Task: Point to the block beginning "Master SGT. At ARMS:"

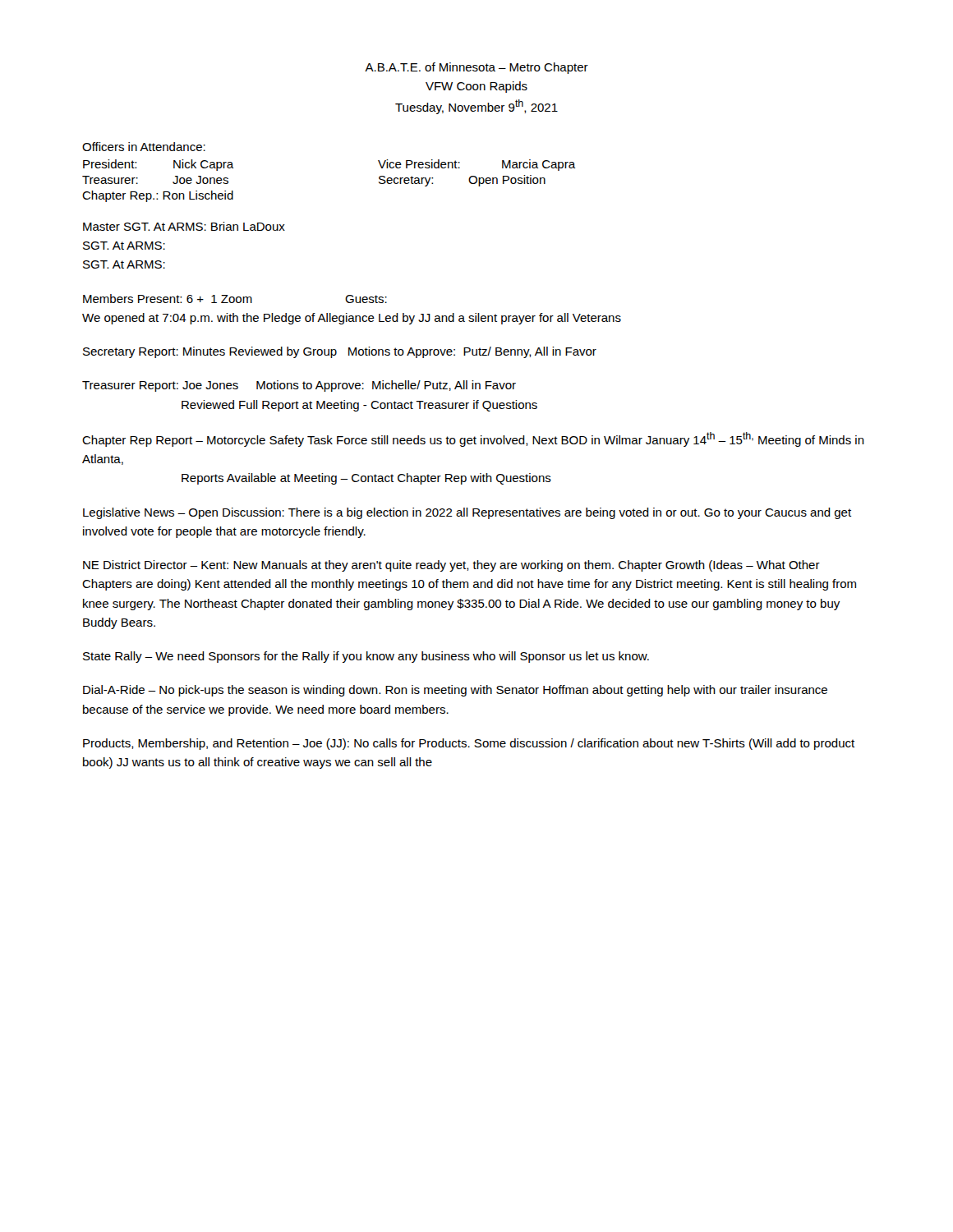Action: click(184, 226)
